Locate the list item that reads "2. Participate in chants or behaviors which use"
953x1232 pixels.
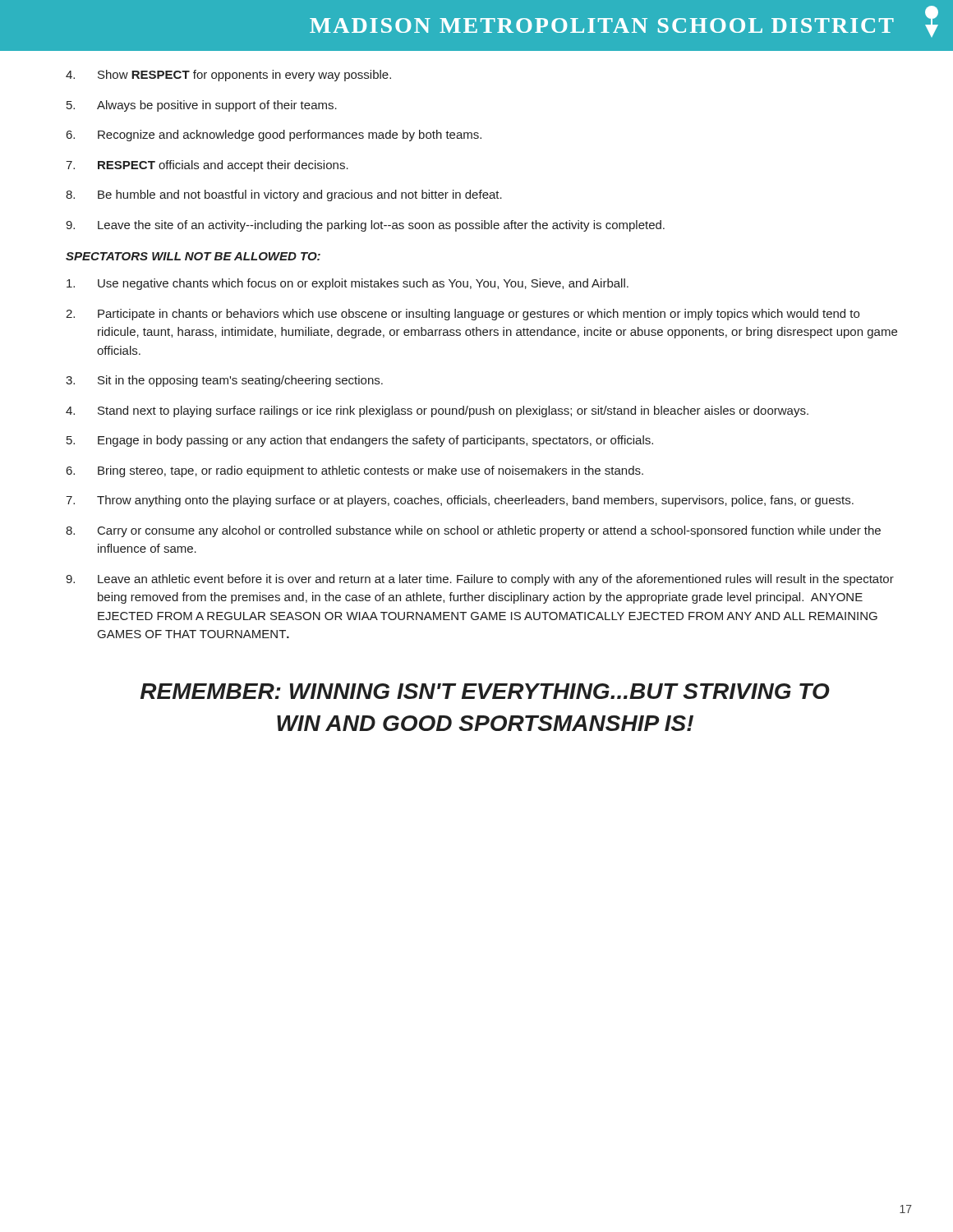485,332
